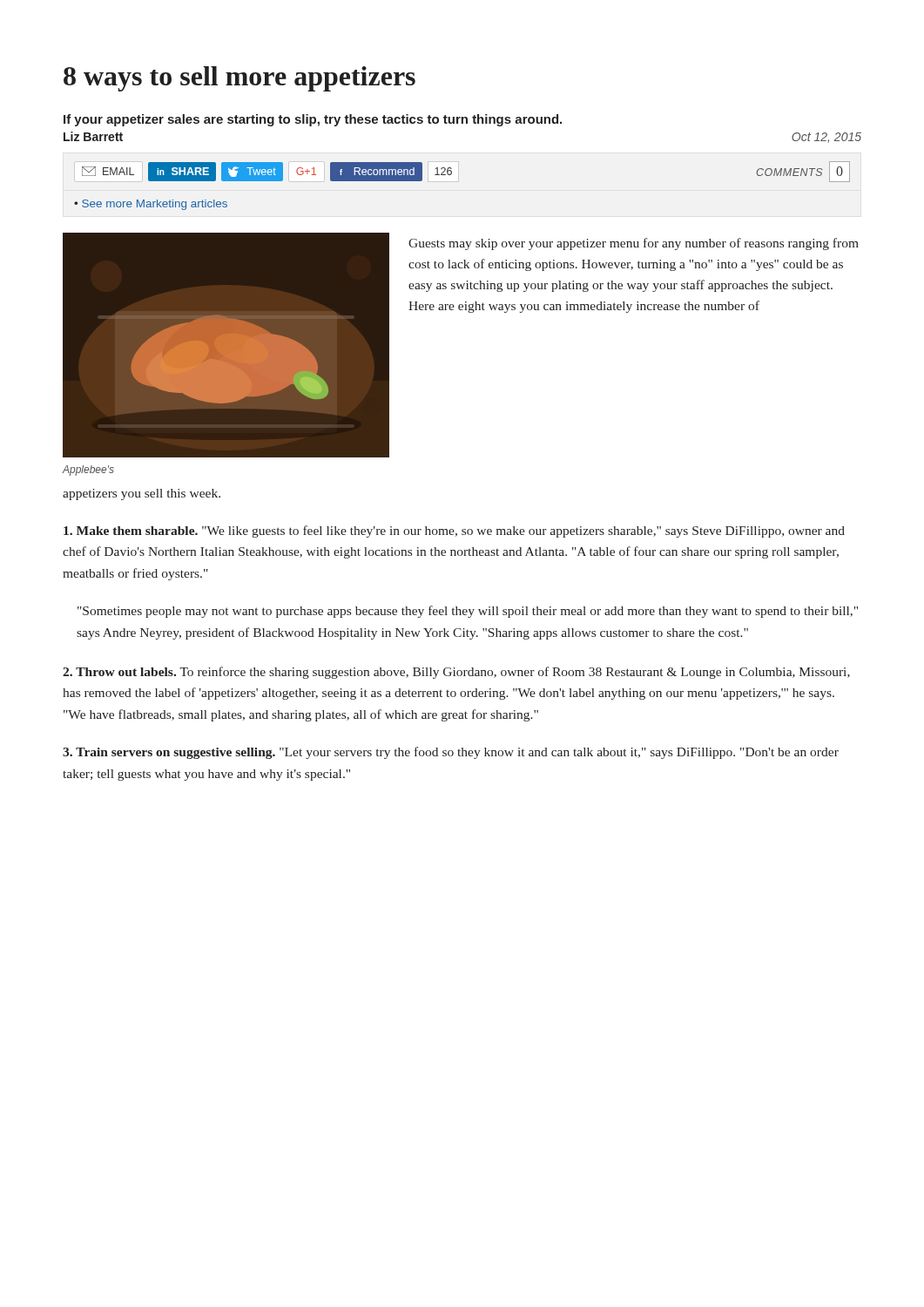
Task: Find the text block starting "EMAIL in SHARE Tweet G+1"
Action: 462,171
